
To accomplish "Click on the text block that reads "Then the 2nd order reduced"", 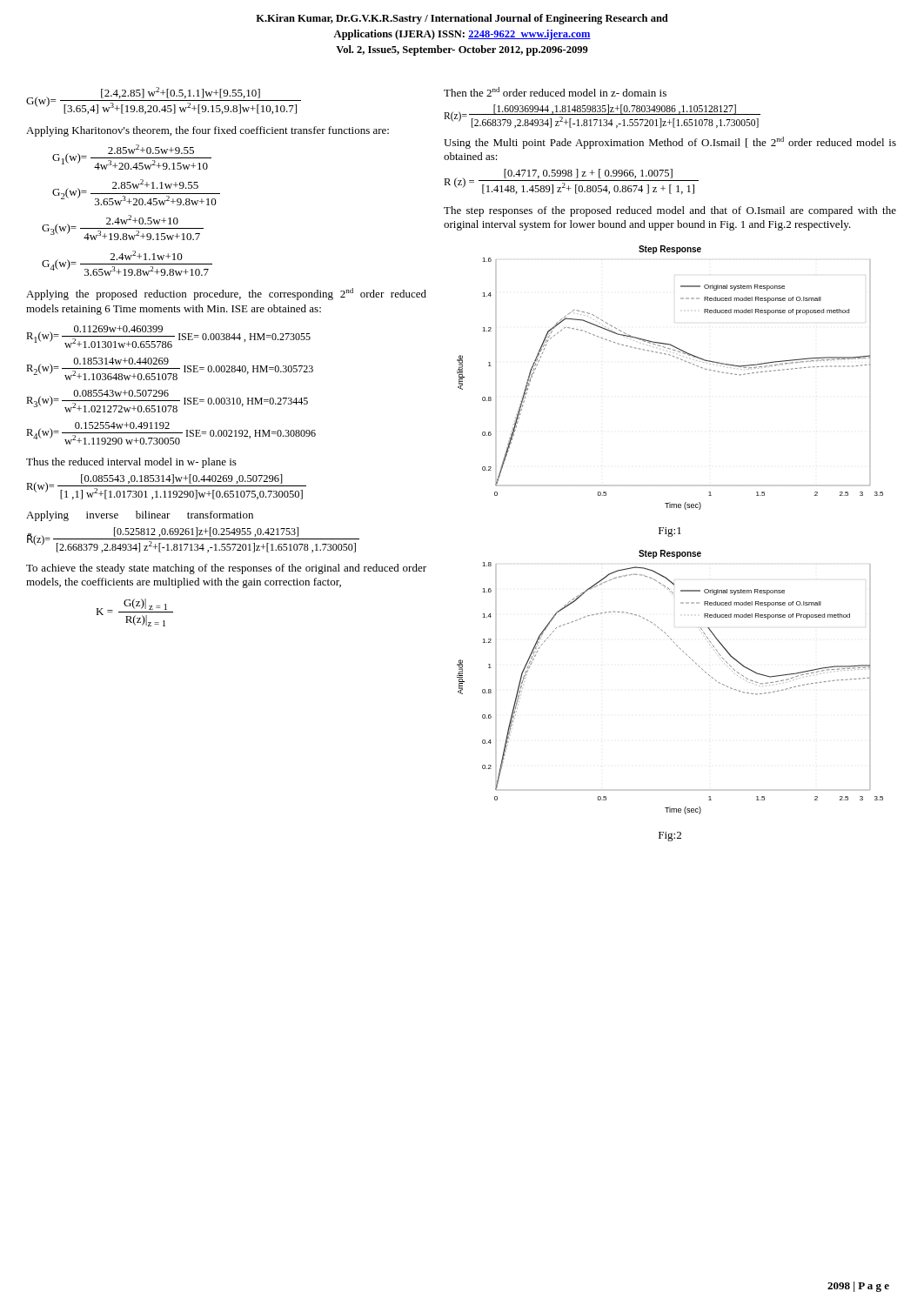I will pos(555,92).
